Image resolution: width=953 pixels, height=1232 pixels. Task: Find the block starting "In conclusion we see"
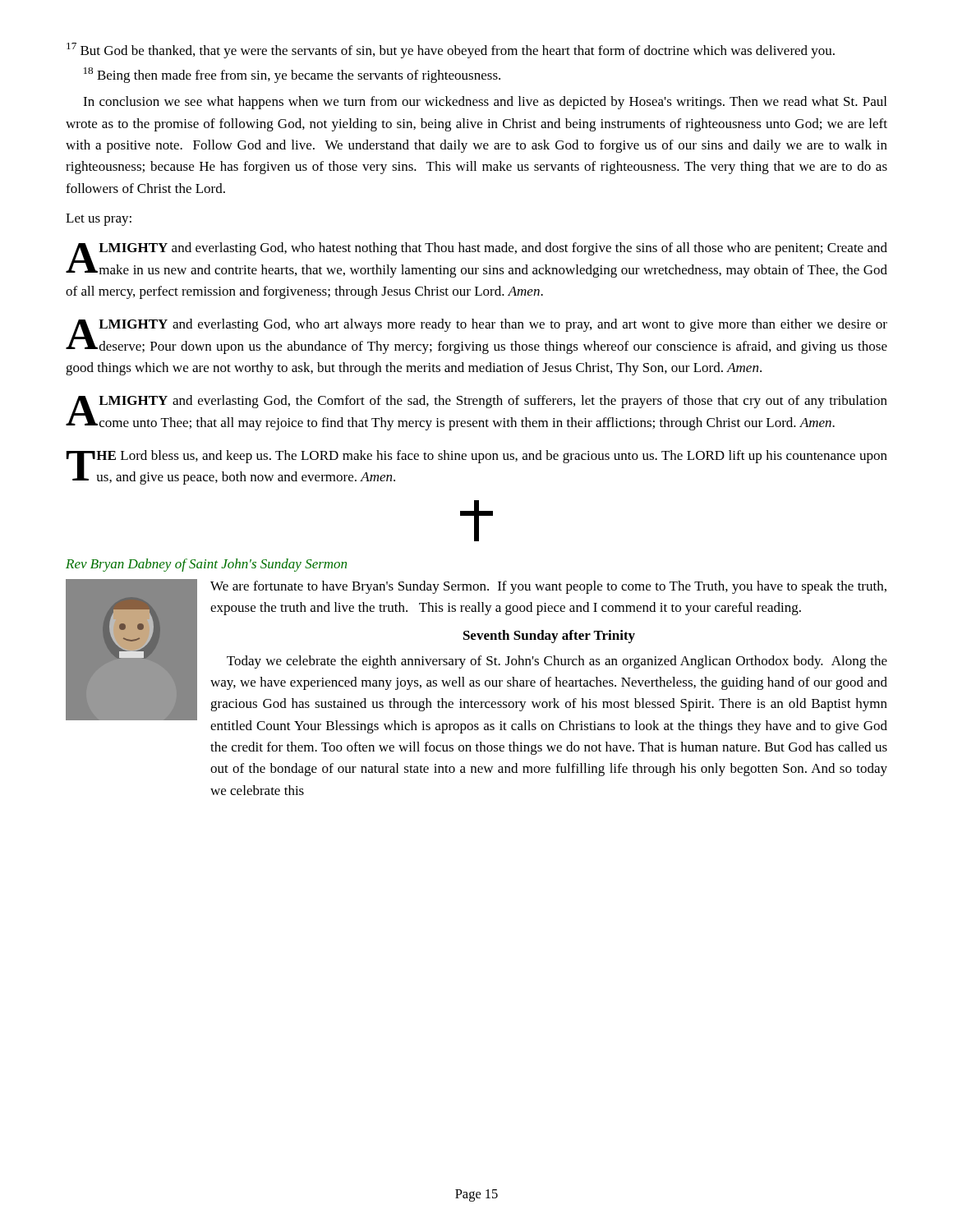(x=476, y=145)
